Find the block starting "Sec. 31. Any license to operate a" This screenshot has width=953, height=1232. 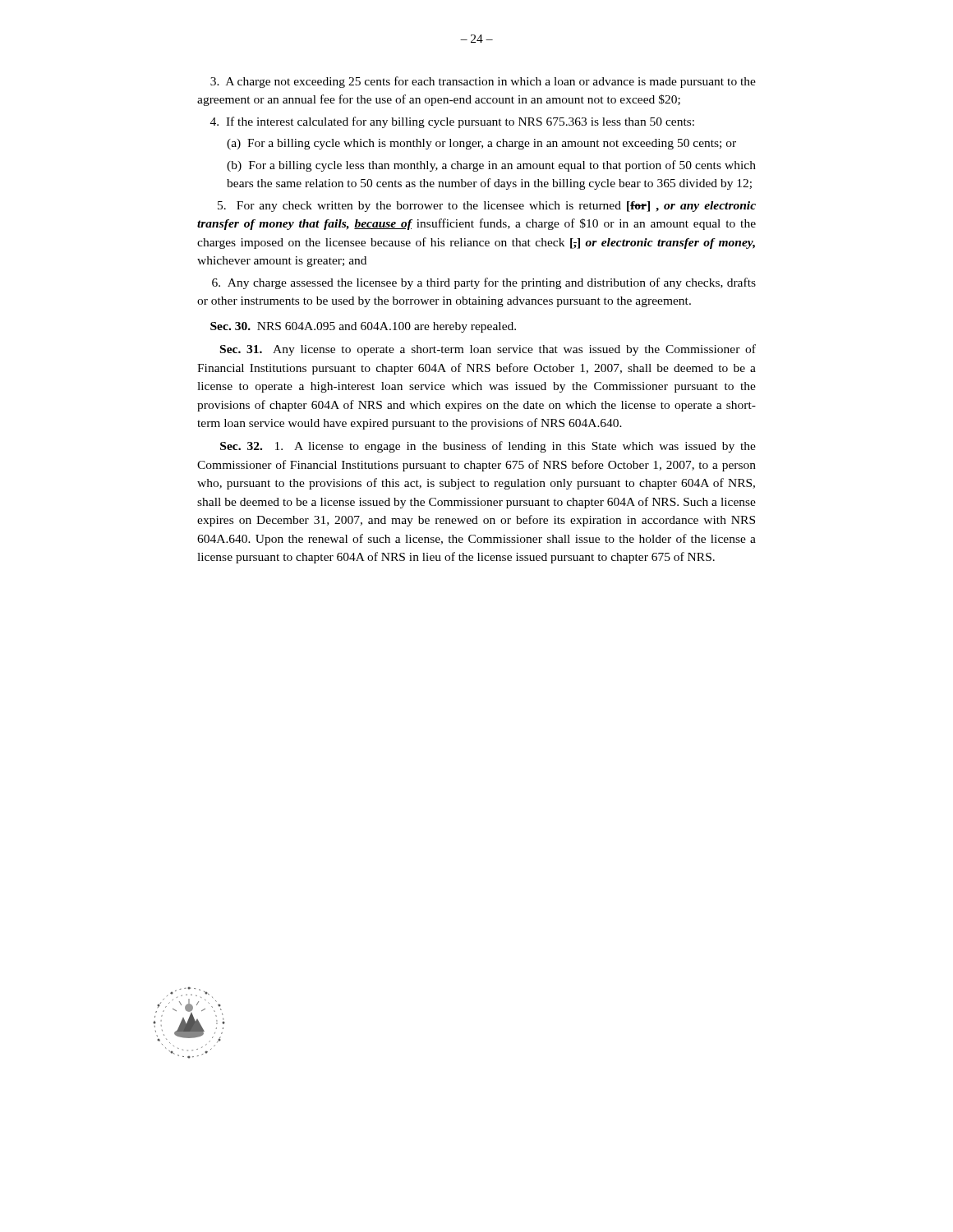(476, 386)
